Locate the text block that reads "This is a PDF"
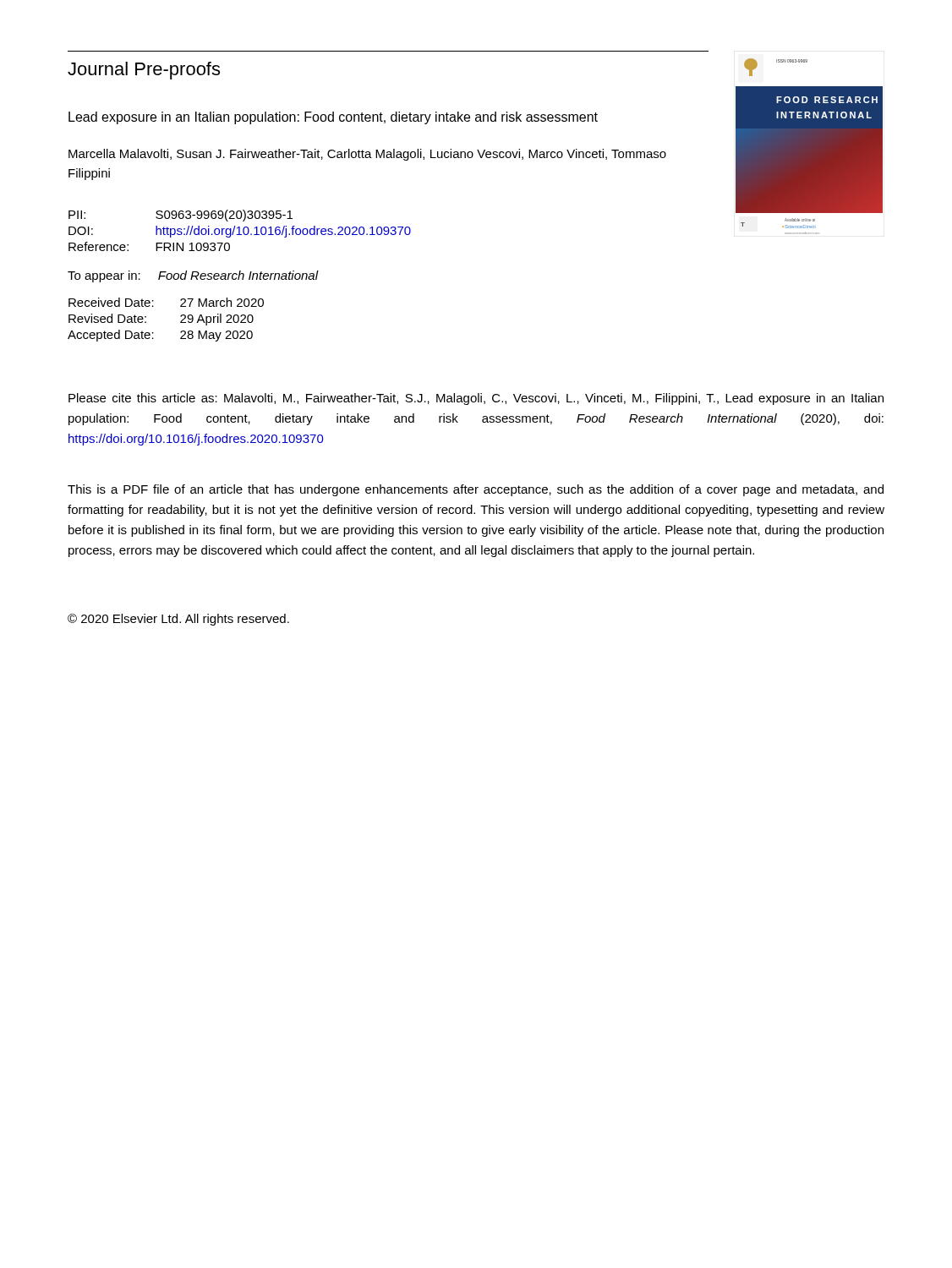 point(476,519)
